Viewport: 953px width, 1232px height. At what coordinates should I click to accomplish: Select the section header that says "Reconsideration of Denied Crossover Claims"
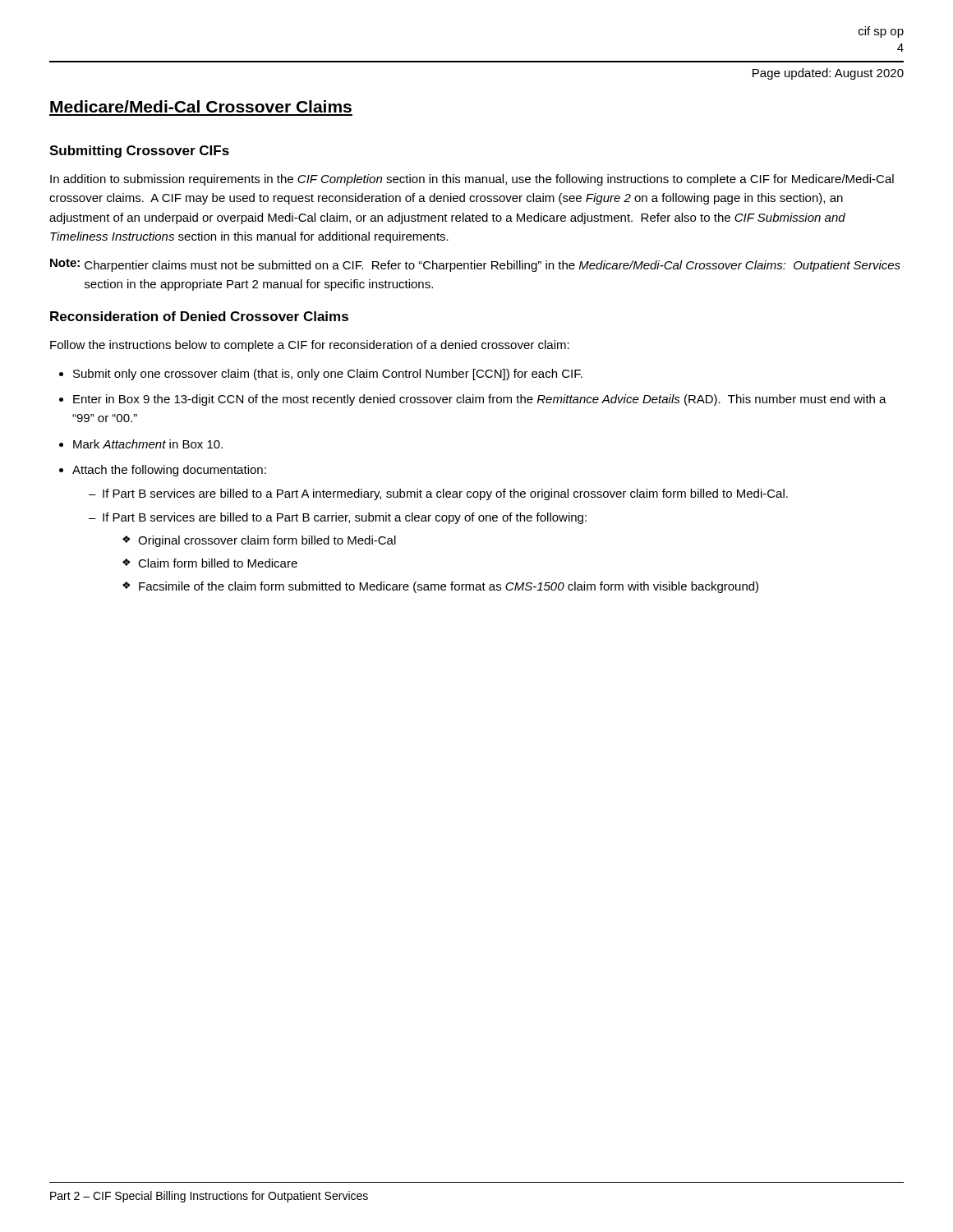pyautogui.click(x=199, y=316)
